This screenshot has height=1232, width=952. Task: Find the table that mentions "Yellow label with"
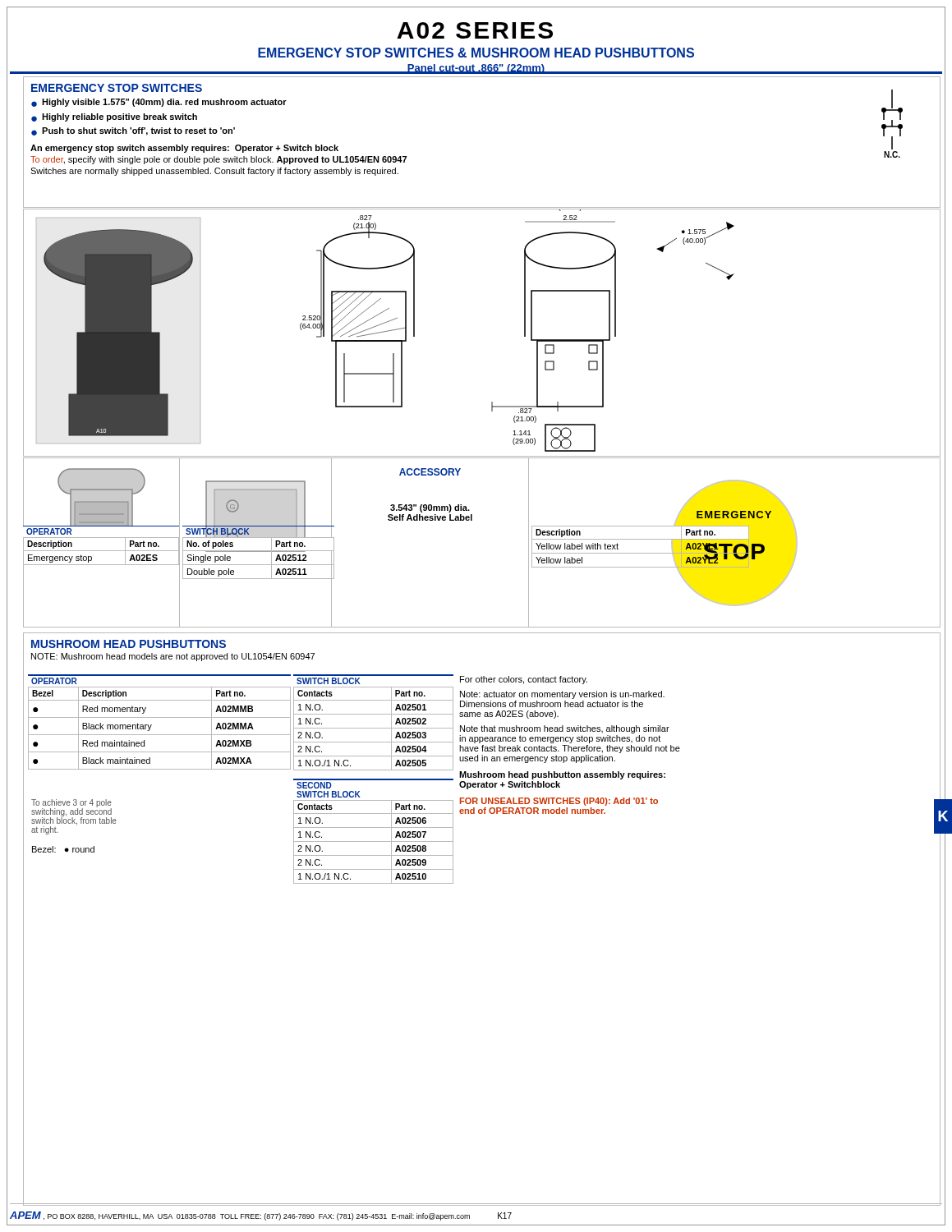[640, 547]
